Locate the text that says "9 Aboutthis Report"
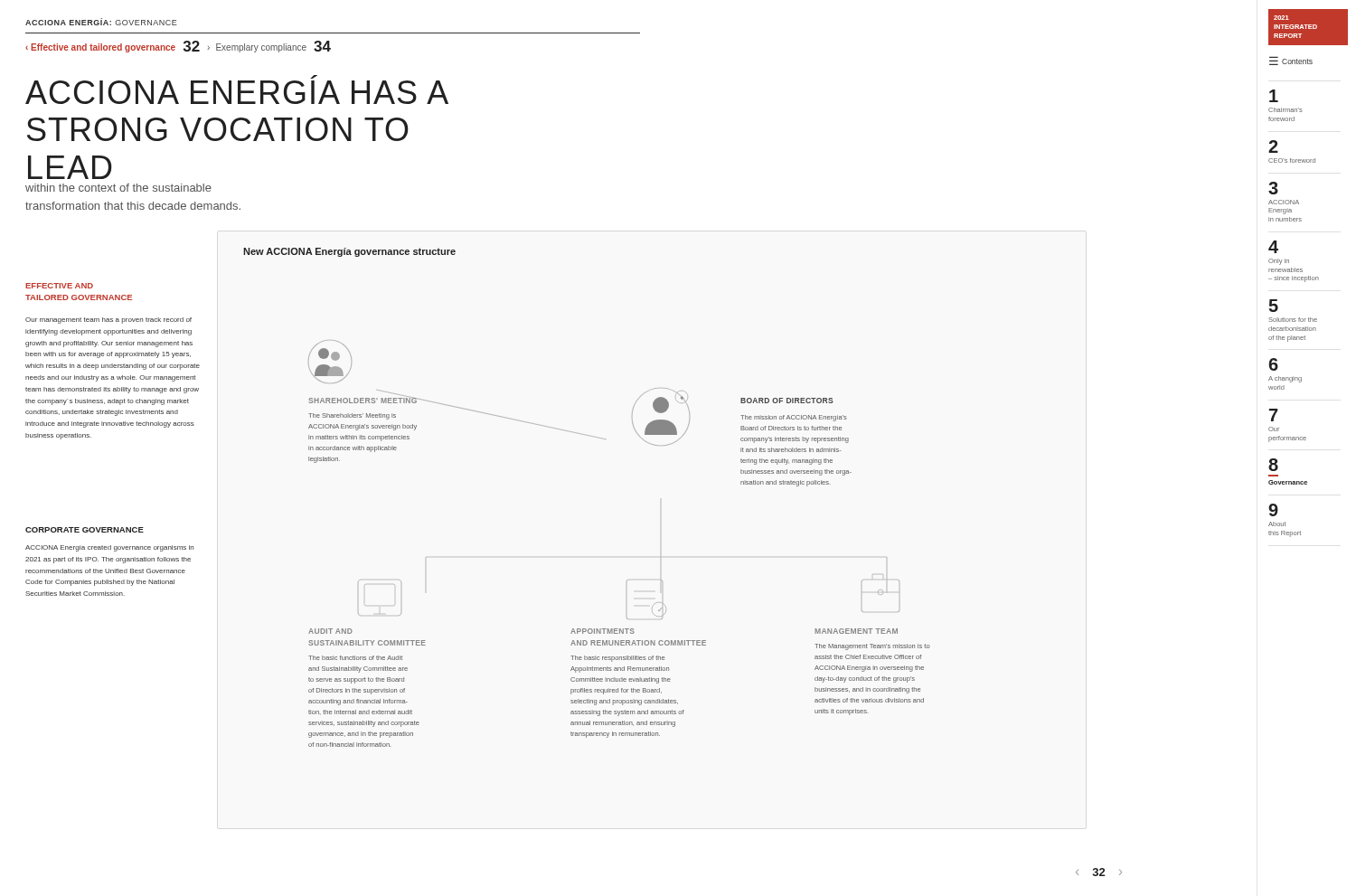This screenshot has height=896, width=1356. point(1285,519)
